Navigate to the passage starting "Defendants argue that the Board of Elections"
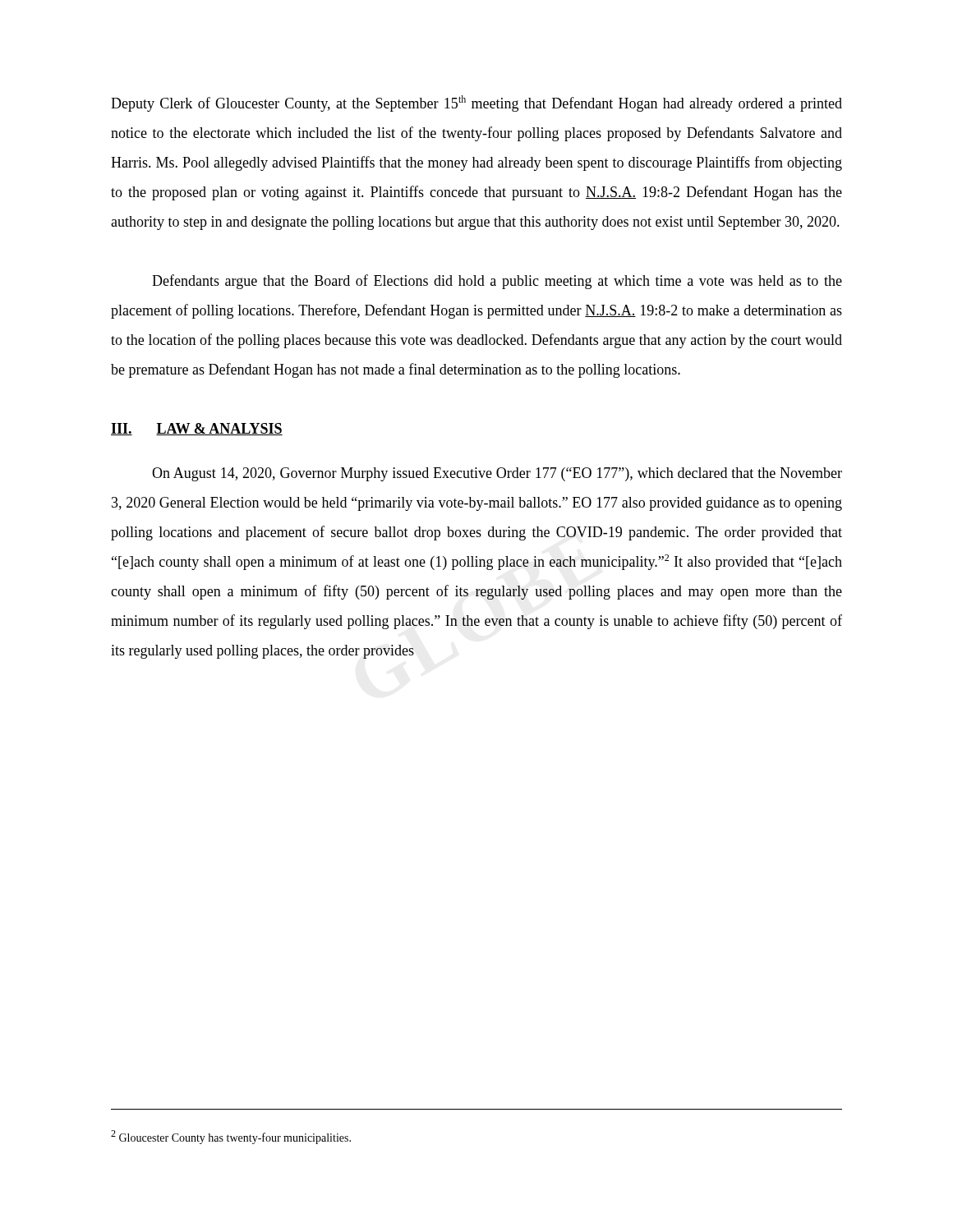 click(x=476, y=325)
